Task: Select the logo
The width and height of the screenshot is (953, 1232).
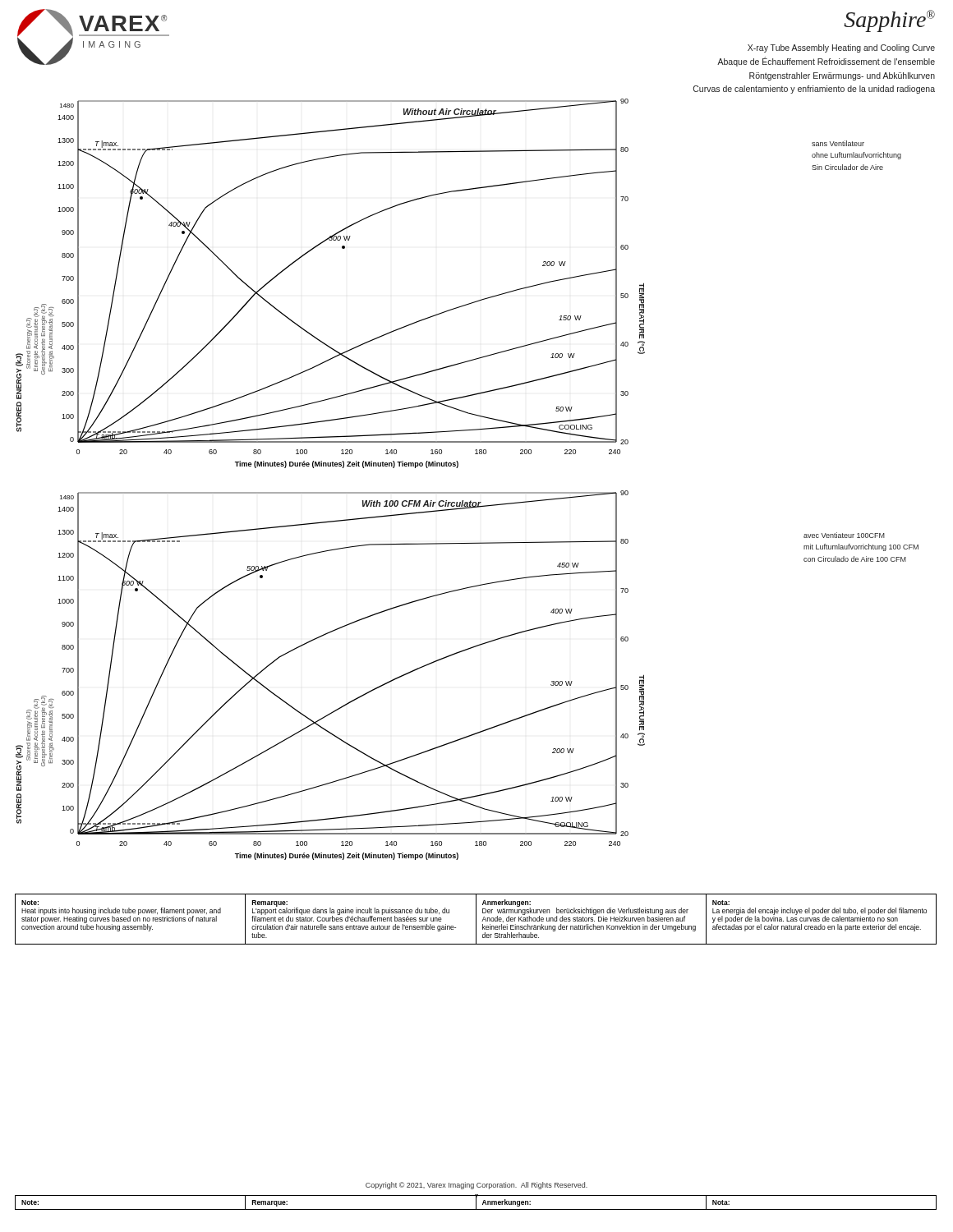Action: click(x=93, y=37)
